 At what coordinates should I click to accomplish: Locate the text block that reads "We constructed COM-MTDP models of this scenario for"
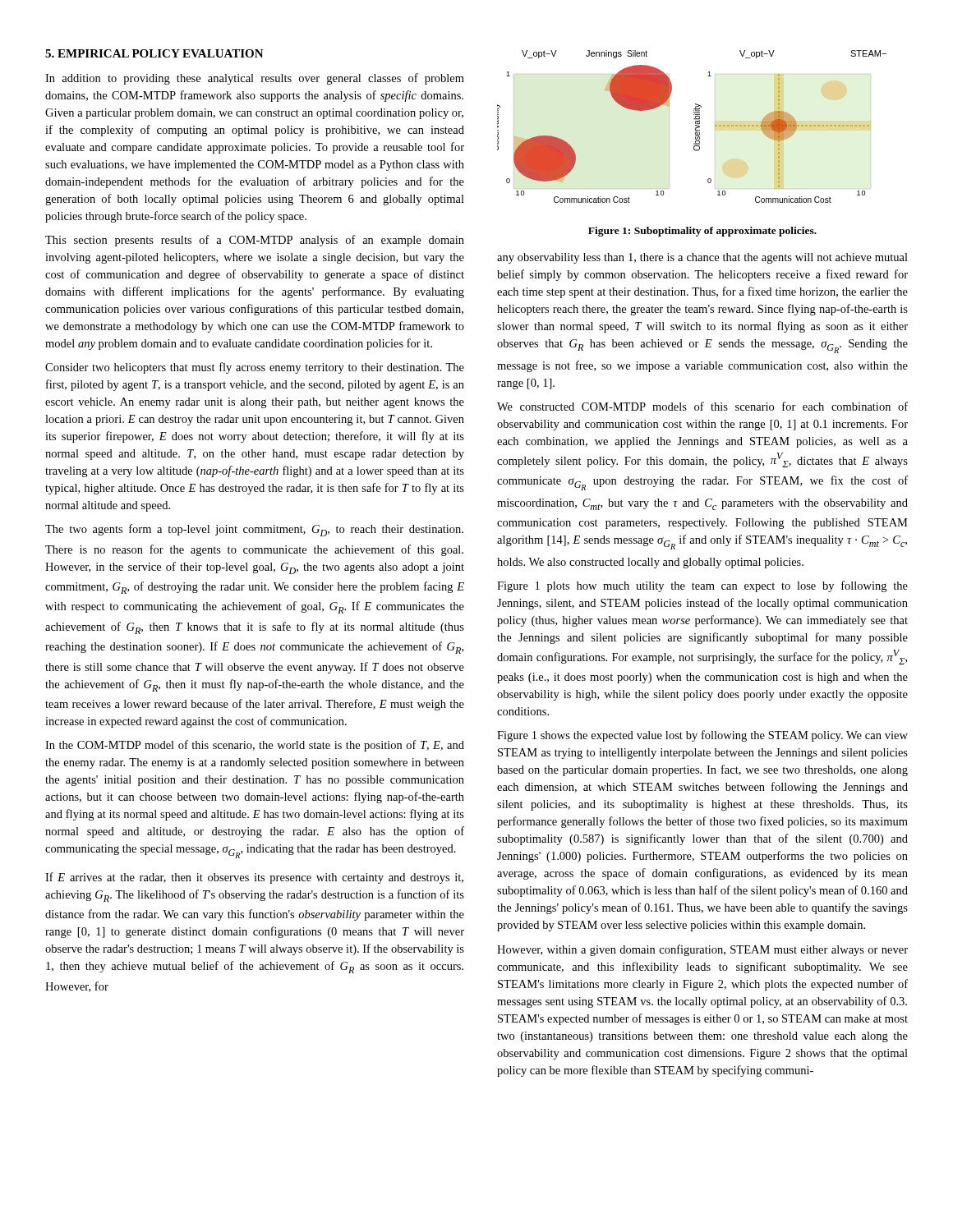(702, 484)
